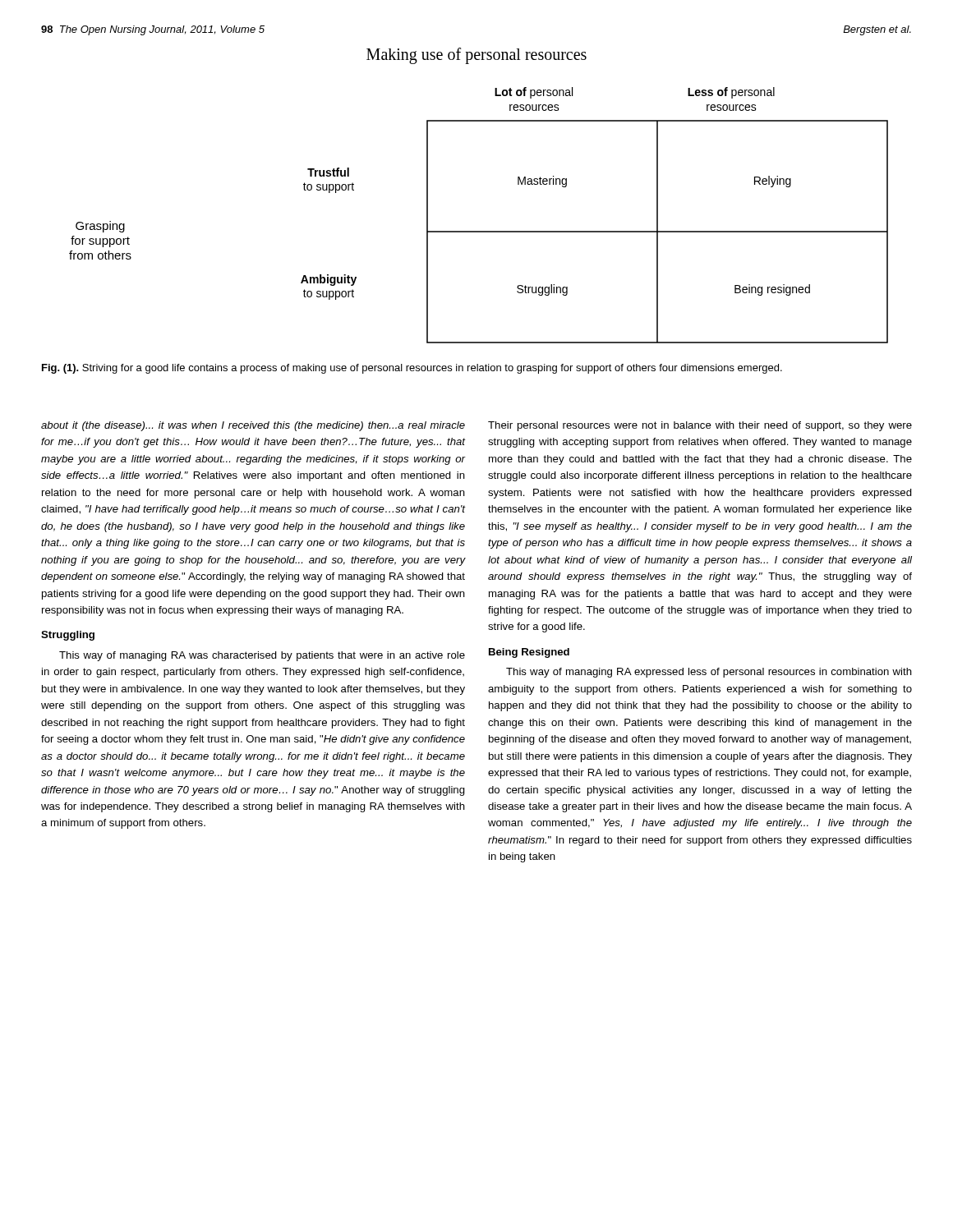This screenshot has width=953, height=1232.
Task: Find the block starting "Fig. (1). Striving"
Action: (412, 368)
